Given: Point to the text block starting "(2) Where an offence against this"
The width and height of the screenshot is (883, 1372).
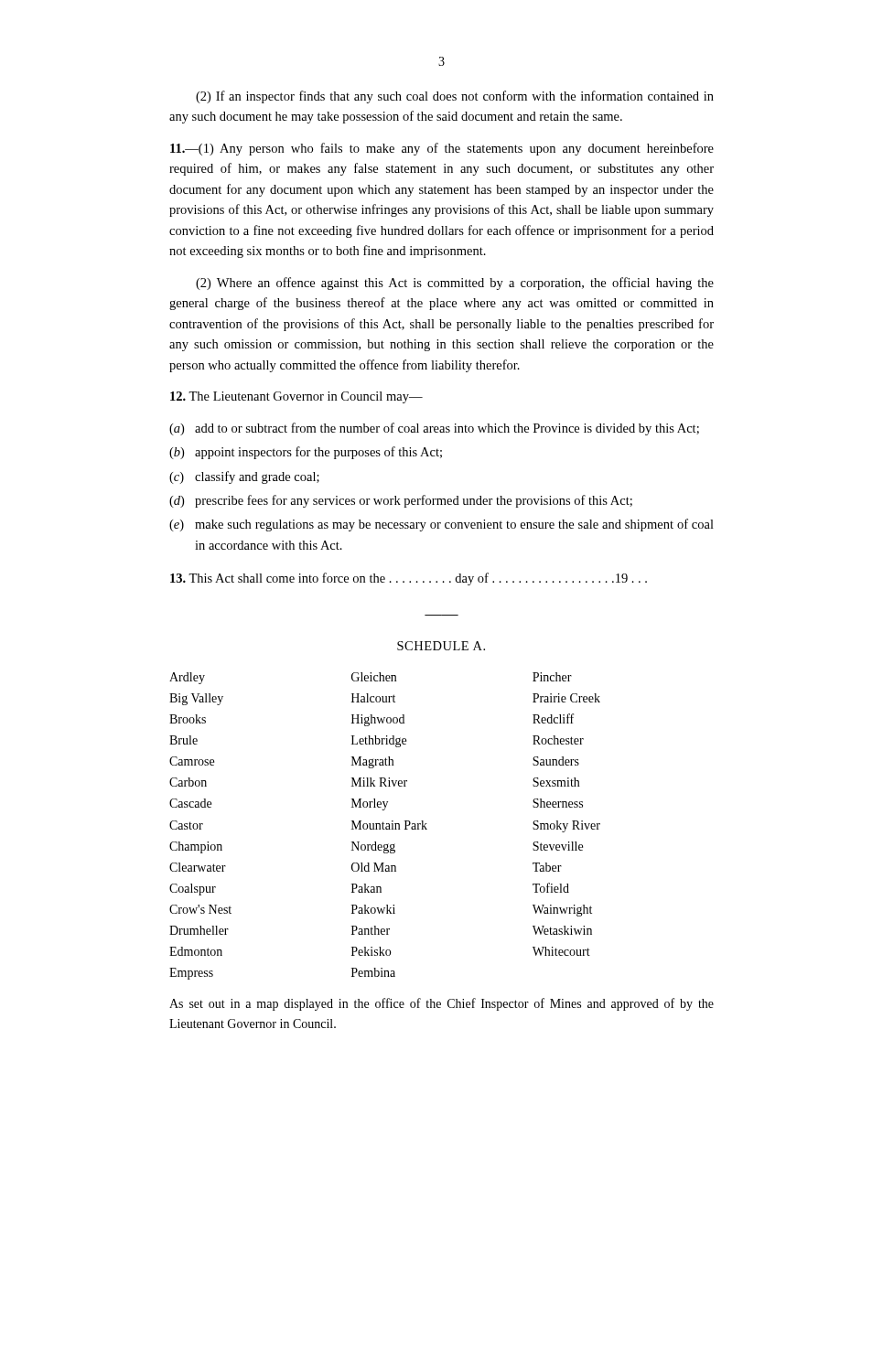Looking at the screenshot, I should coord(442,324).
